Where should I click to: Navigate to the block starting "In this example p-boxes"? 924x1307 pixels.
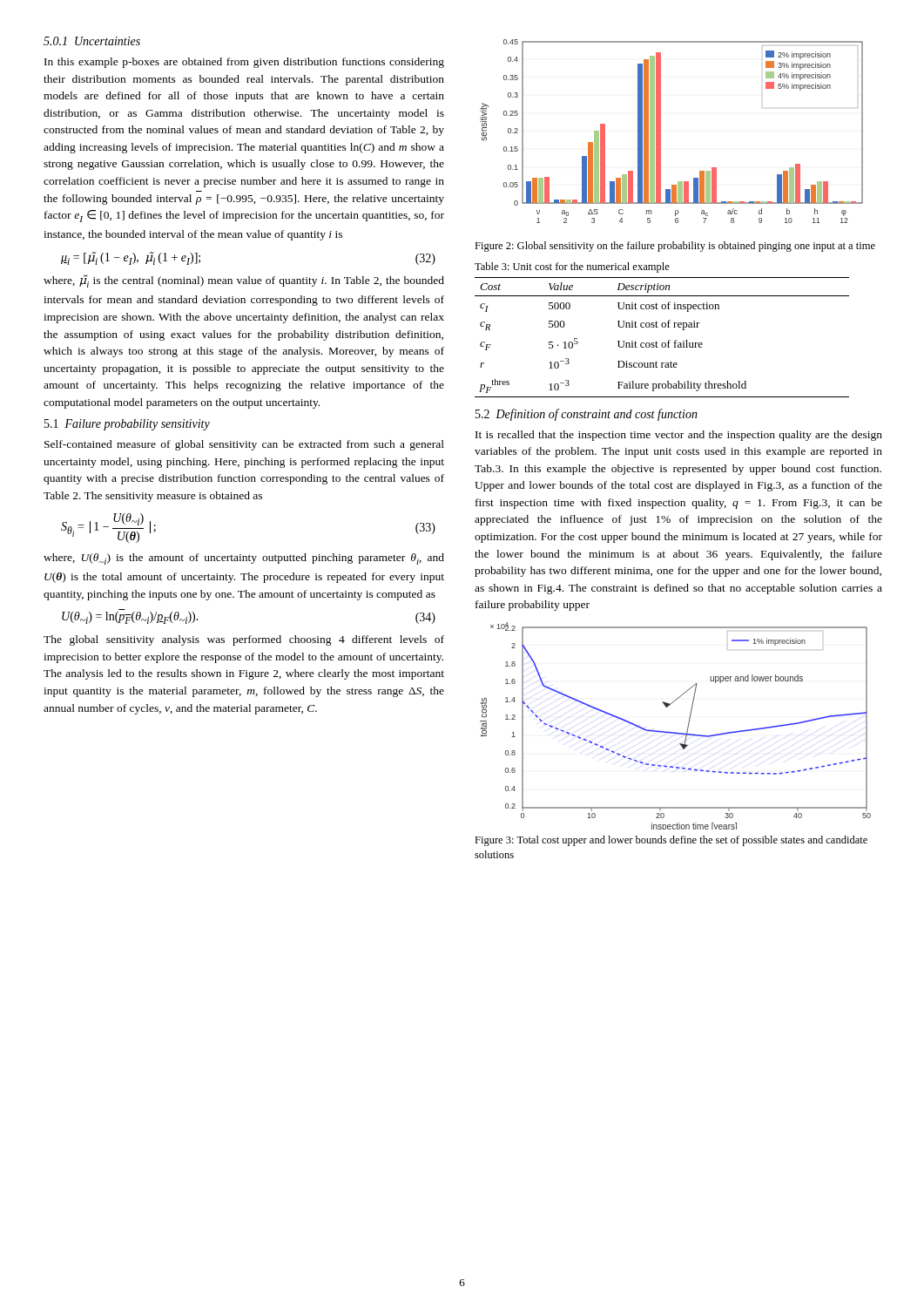click(x=244, y=148)
